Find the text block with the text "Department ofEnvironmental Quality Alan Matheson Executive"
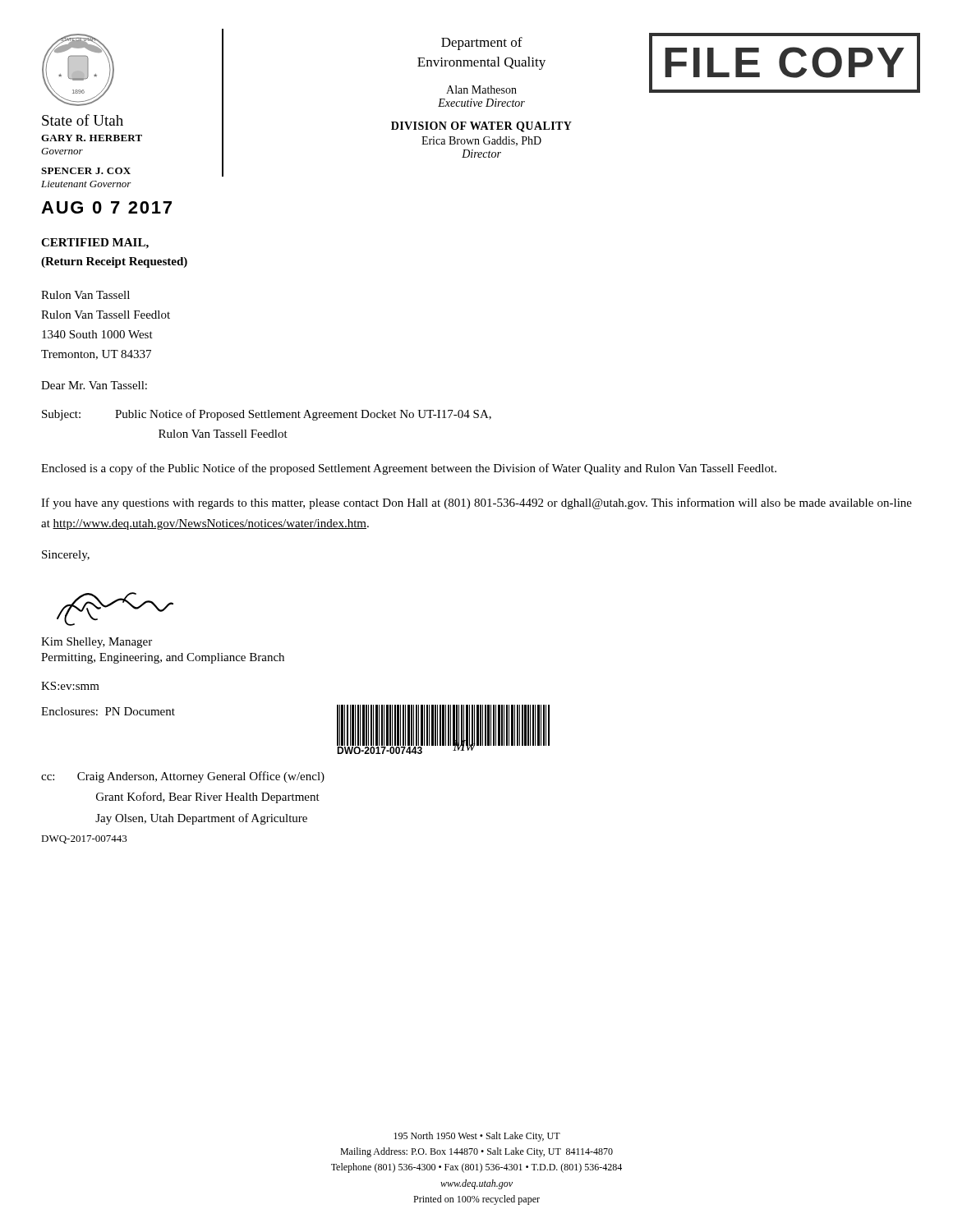The image size is (953, 1232). (x=481, y=97)
